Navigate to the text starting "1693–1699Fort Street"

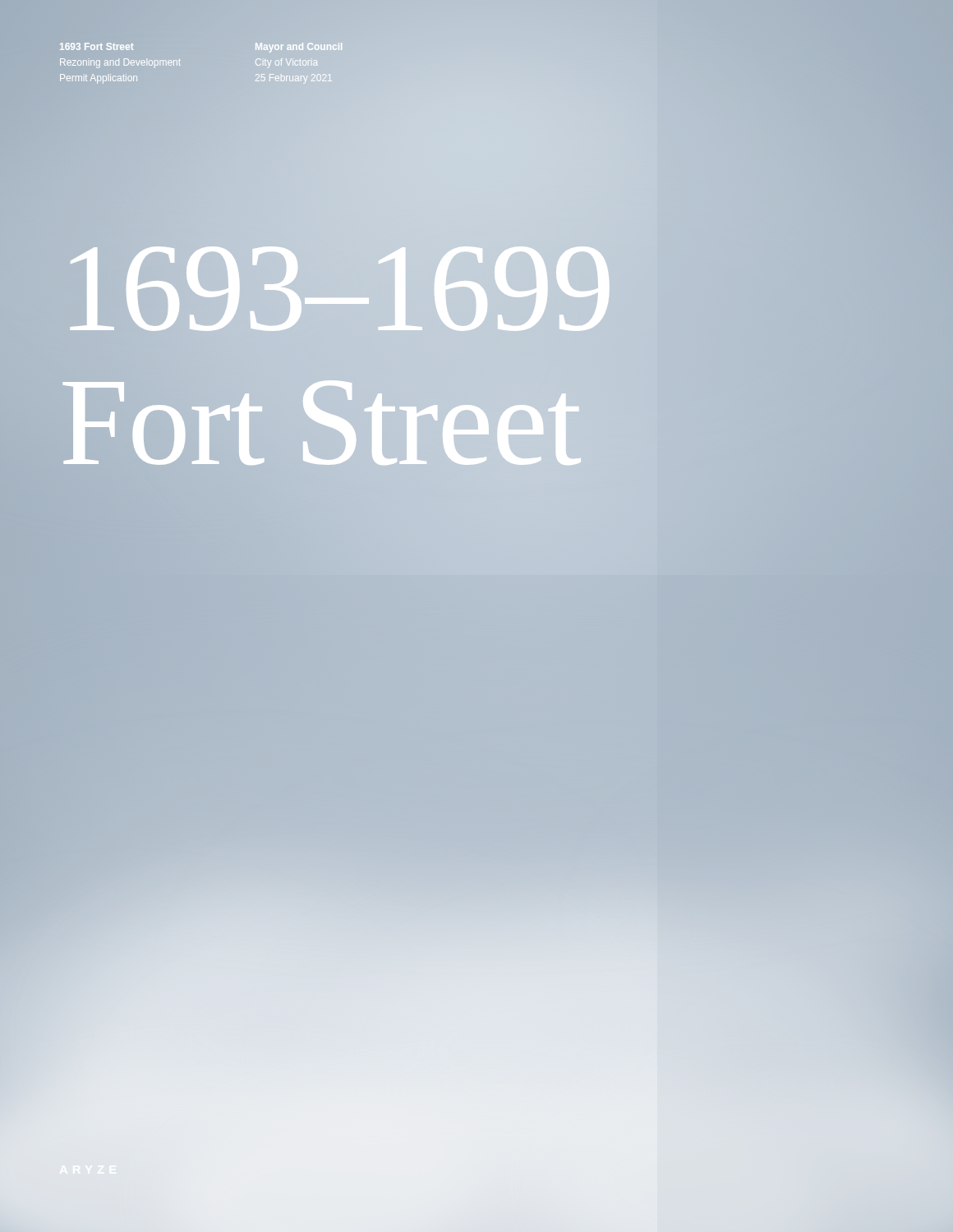336,355
